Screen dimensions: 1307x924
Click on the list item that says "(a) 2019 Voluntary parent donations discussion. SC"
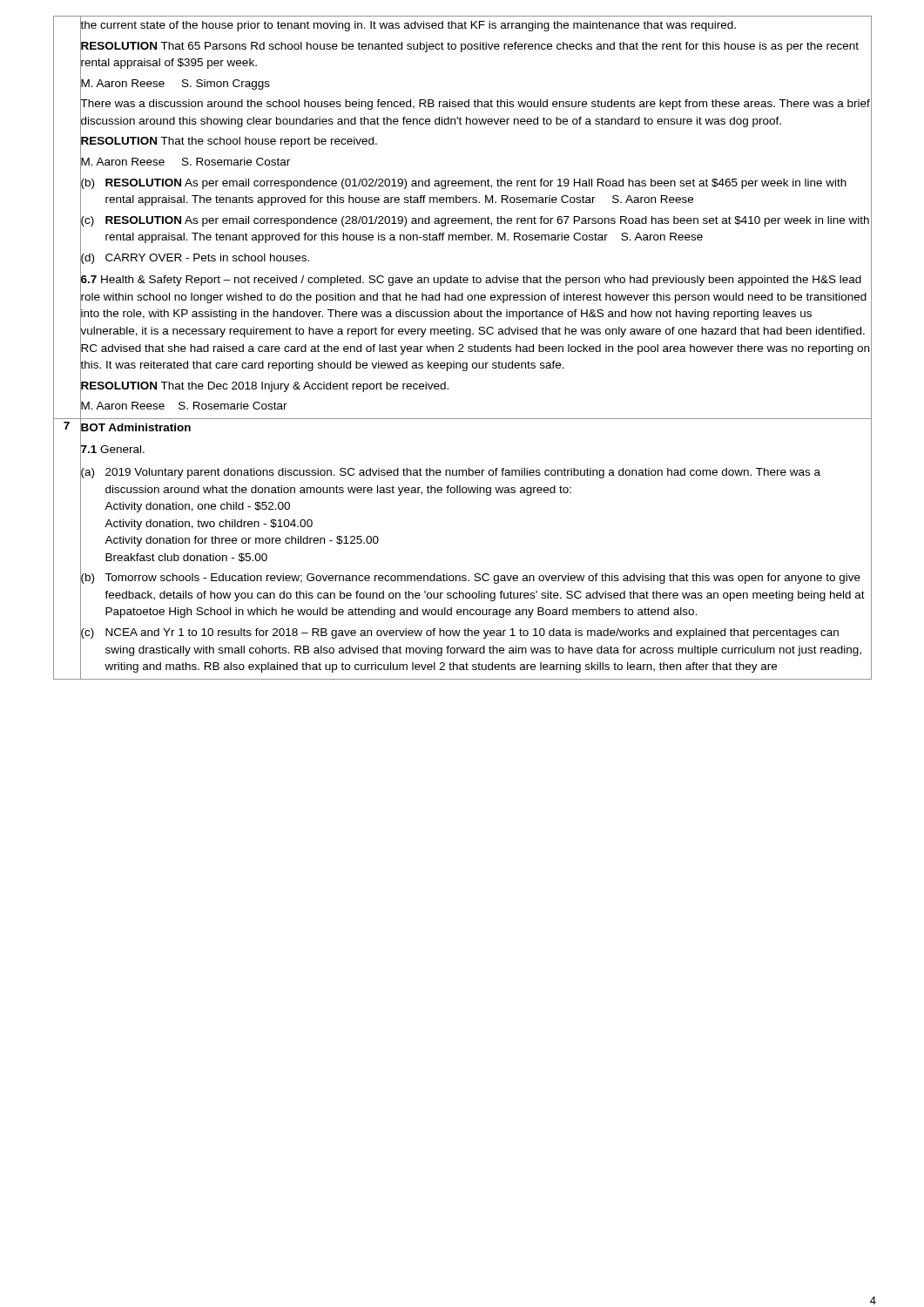coord(475,515)
